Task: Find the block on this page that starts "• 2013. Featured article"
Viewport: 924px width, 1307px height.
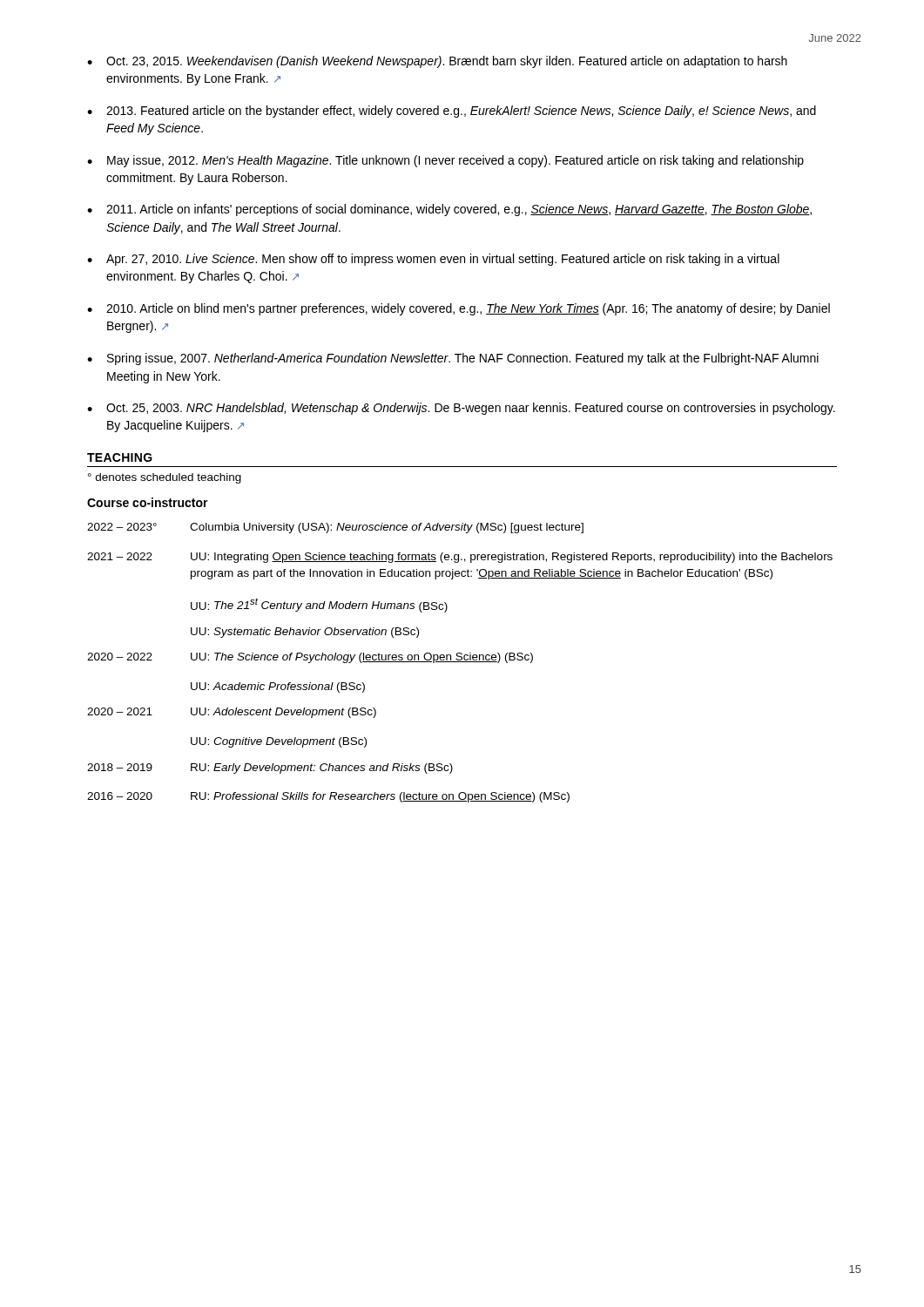Action: coord(462,120)
